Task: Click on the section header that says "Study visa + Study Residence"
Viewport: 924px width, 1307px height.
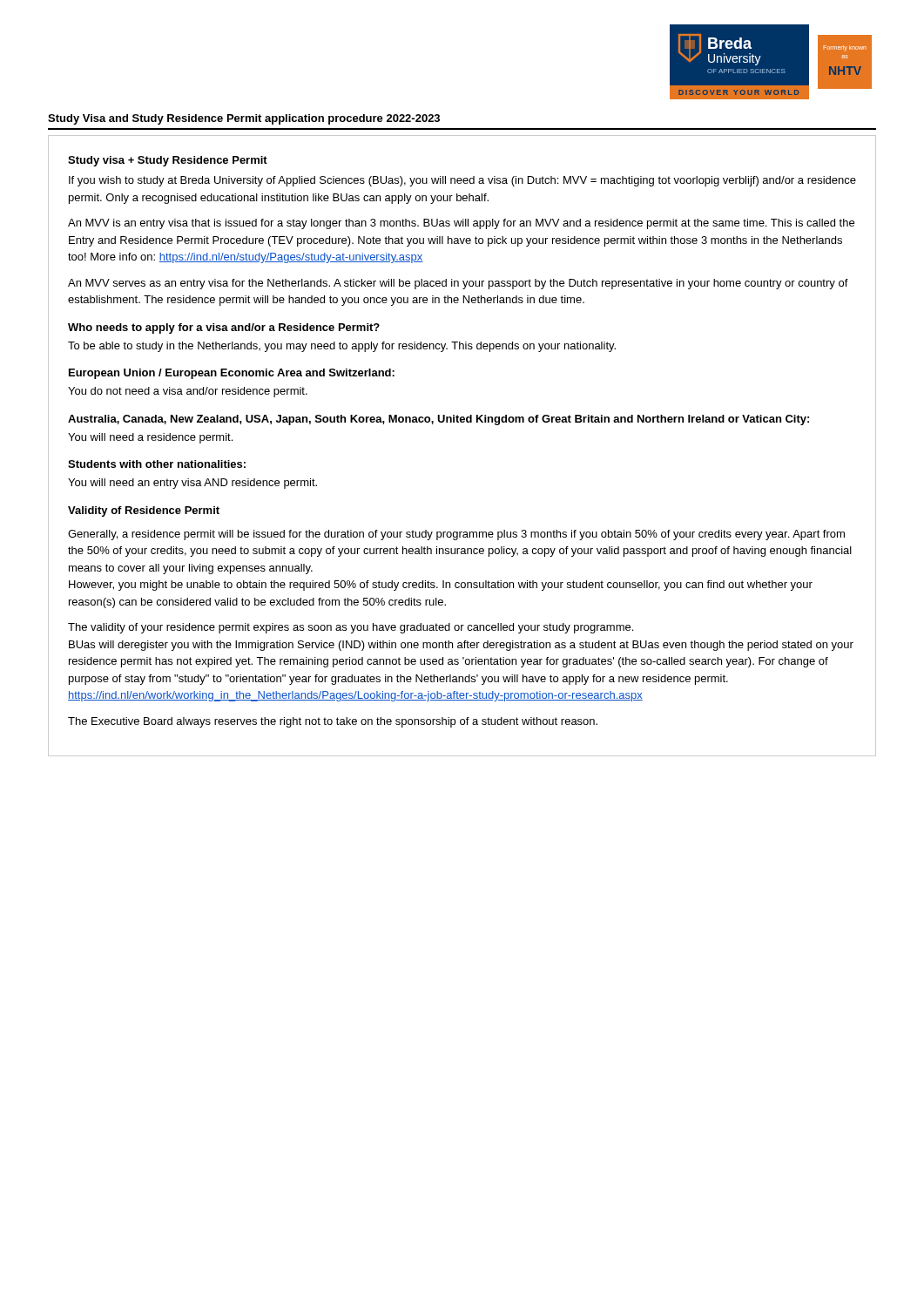Action: 167,160
